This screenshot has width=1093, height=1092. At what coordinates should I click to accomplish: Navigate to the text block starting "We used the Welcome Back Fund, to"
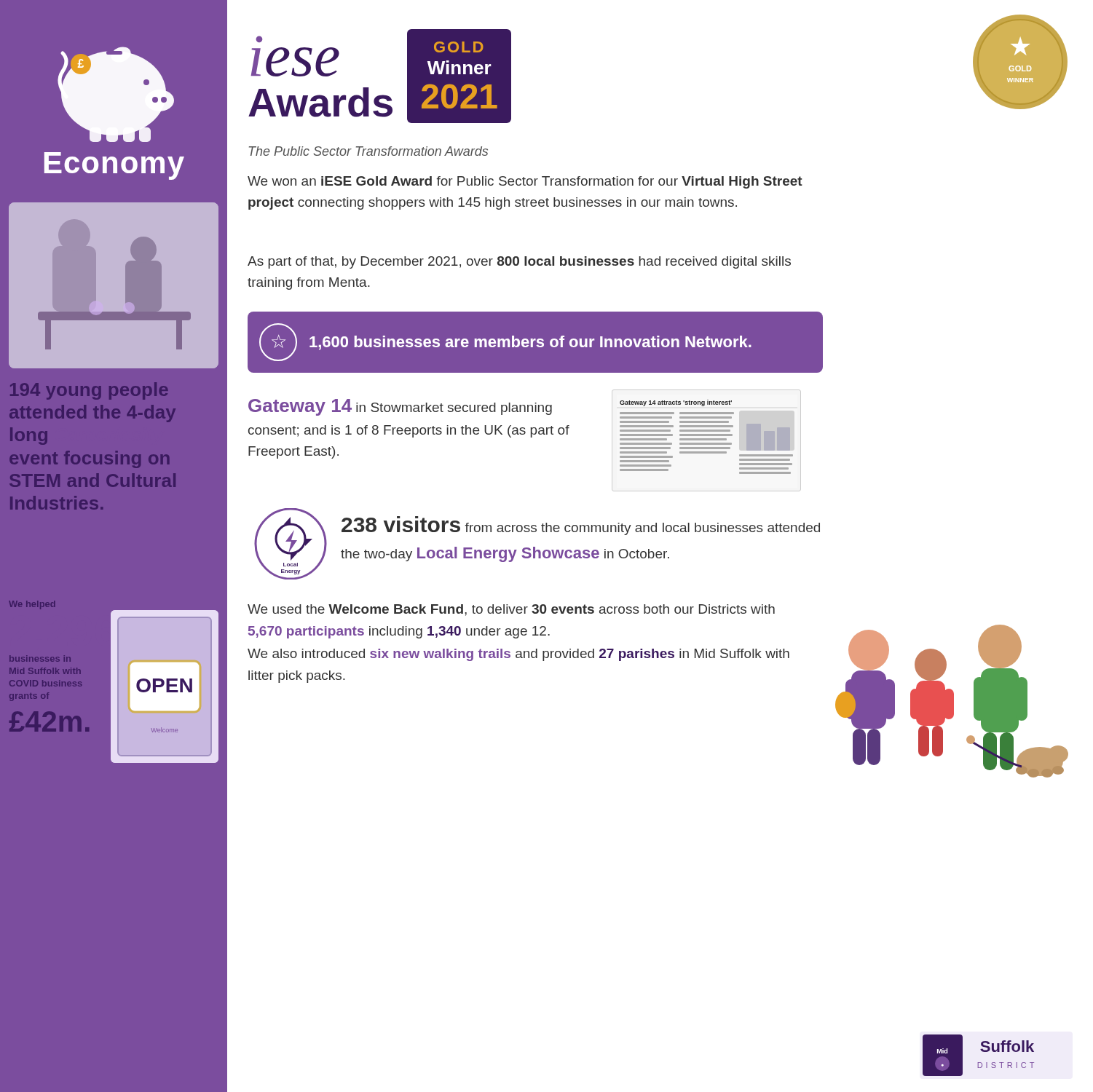(519, 642)
